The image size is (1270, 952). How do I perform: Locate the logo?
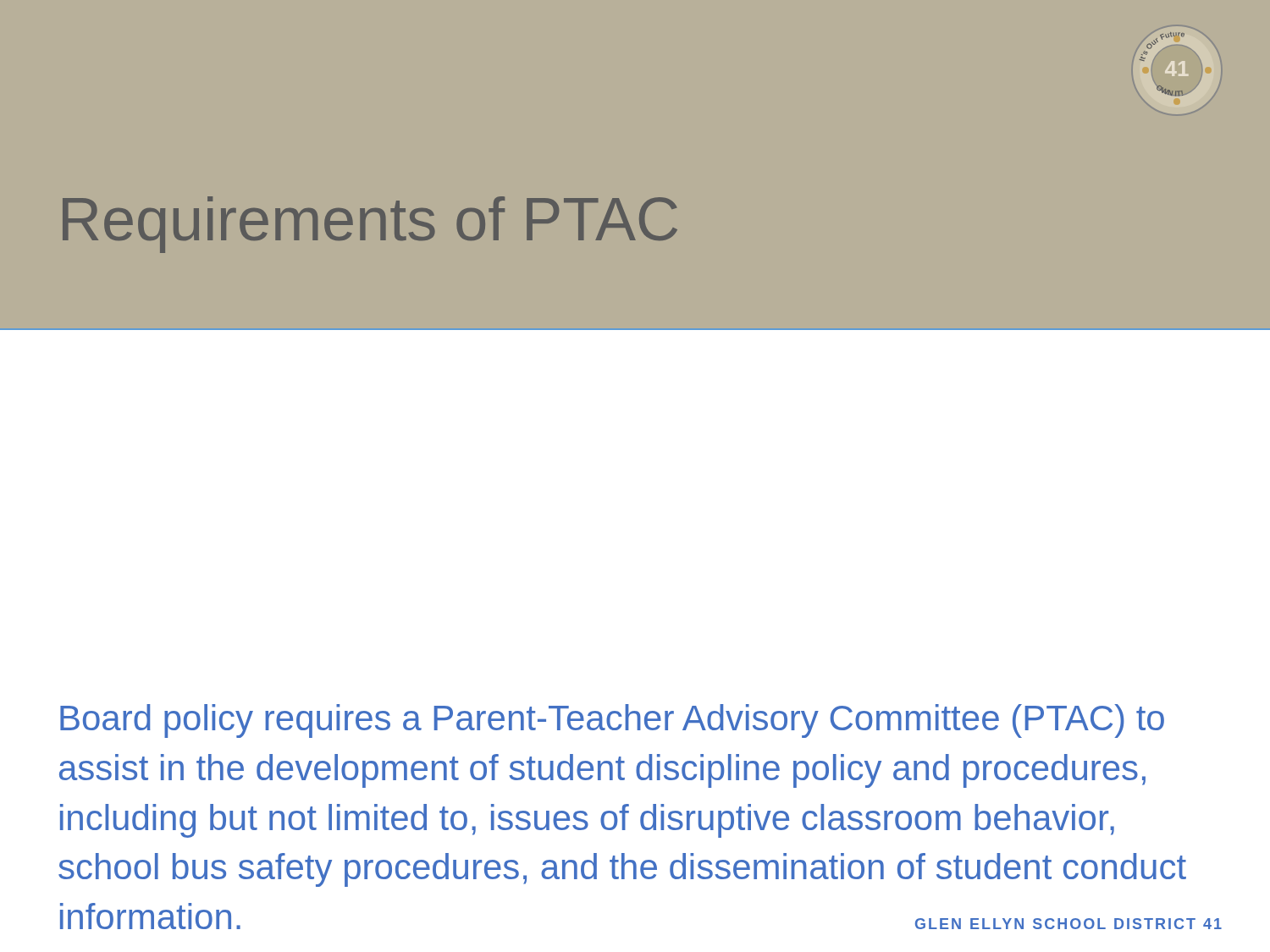tap(1177, 70)
